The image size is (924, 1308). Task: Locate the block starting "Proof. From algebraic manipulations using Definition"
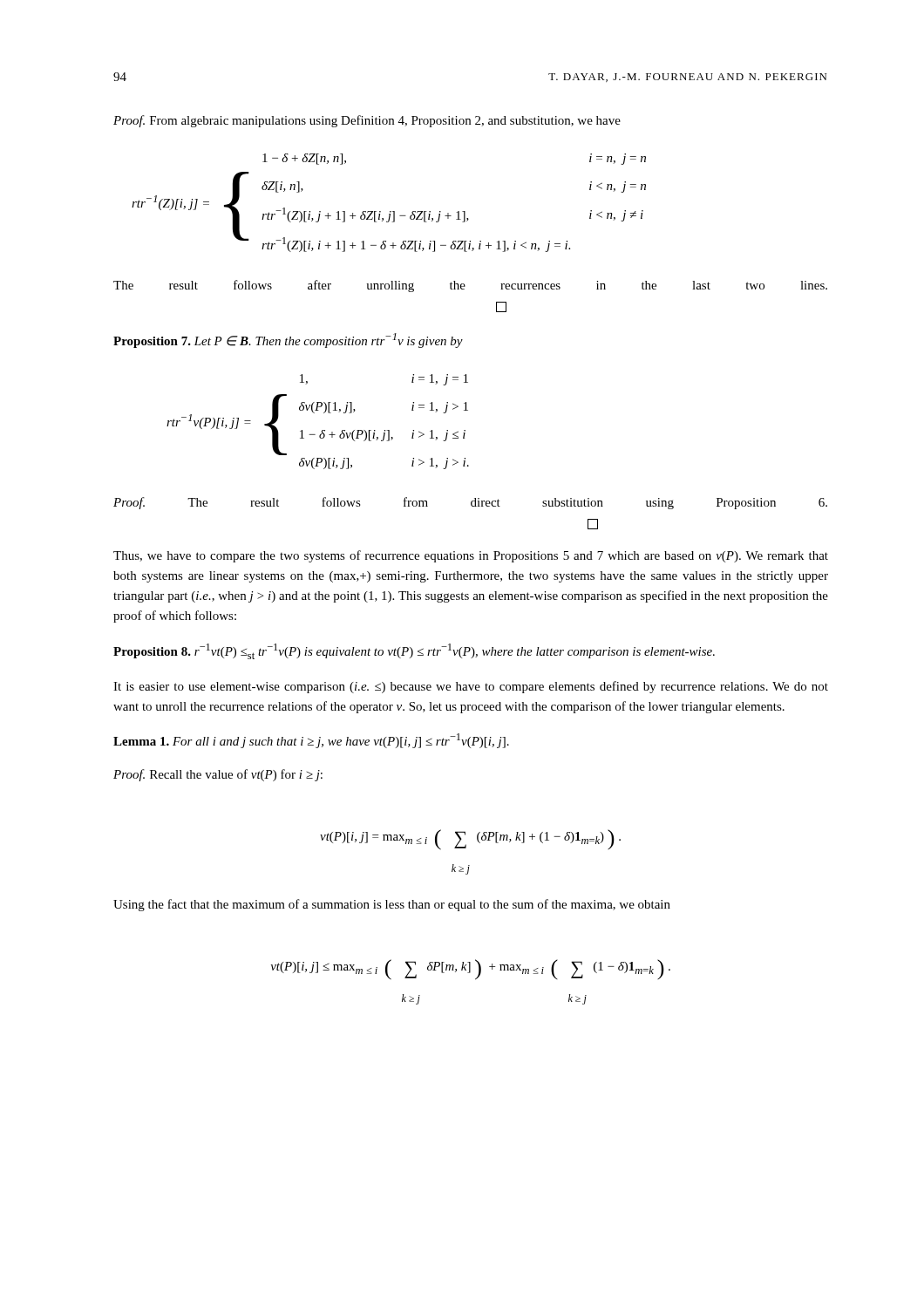tap(367, 120)
